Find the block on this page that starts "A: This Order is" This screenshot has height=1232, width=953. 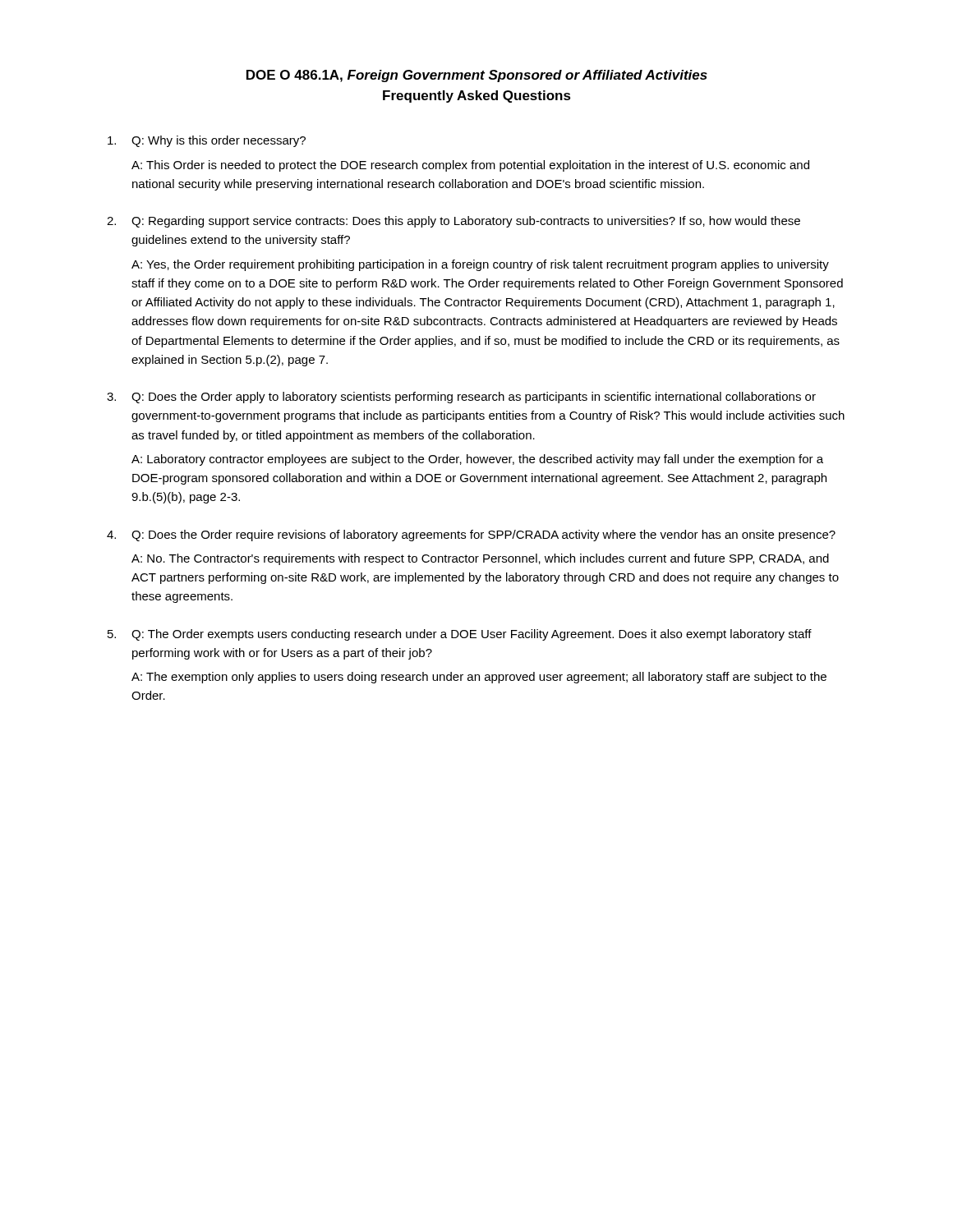471,174
